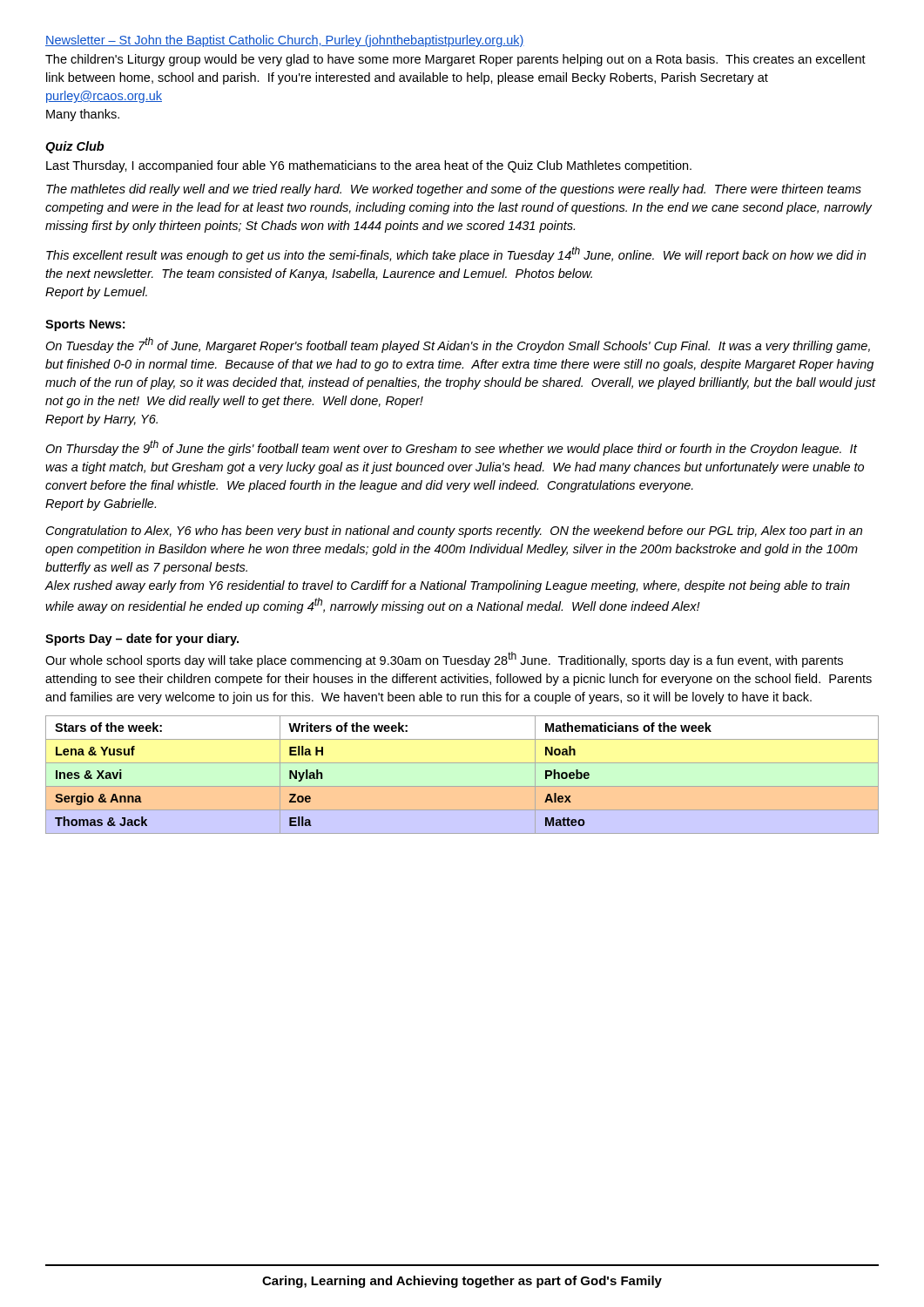The image size is (924, 1307).
Task: Click on the text block that reads "The children's Liturgy group would"
Action: pyautogui.click(x=455, y=87)
